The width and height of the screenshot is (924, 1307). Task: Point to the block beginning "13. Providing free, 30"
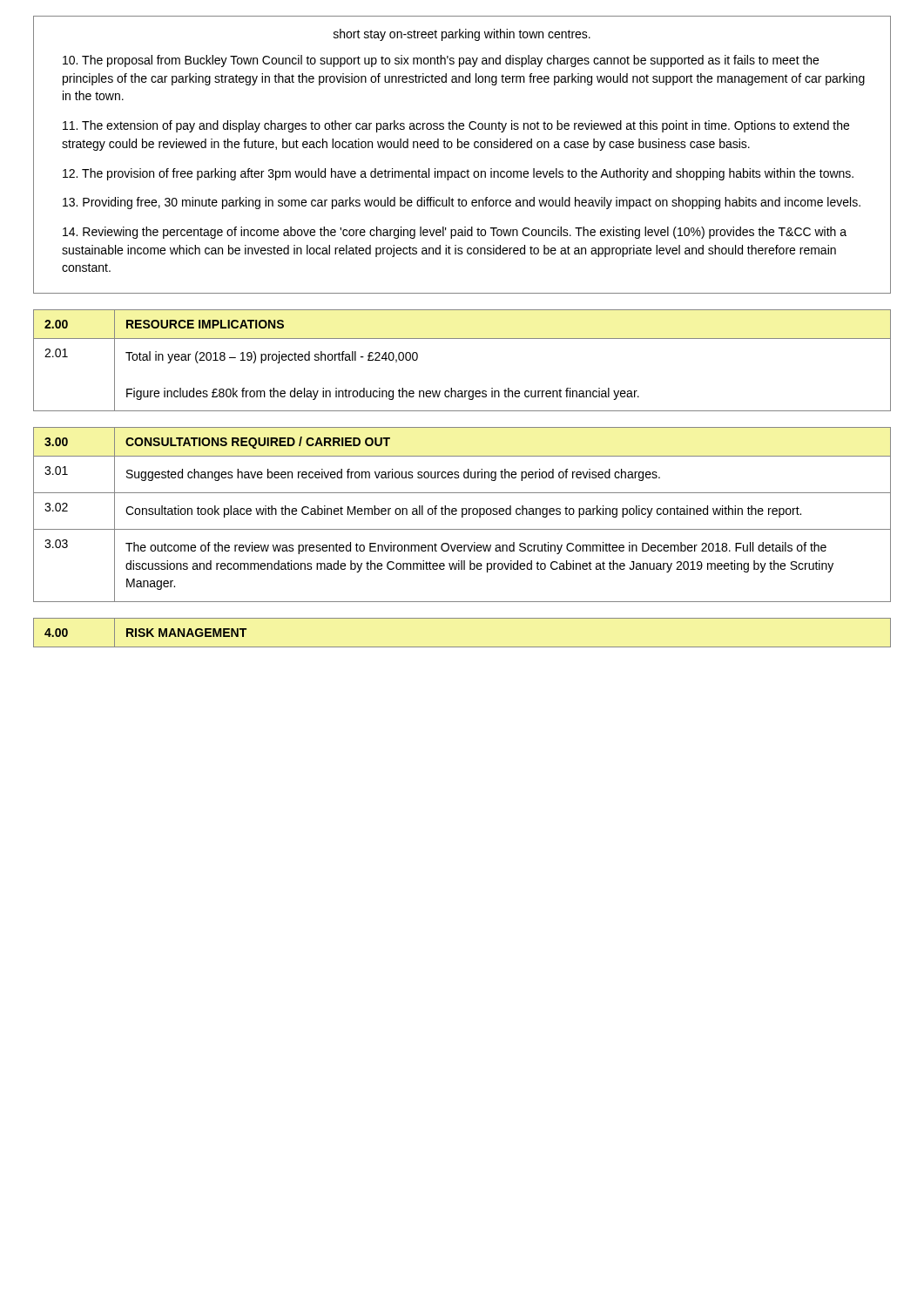465,203
